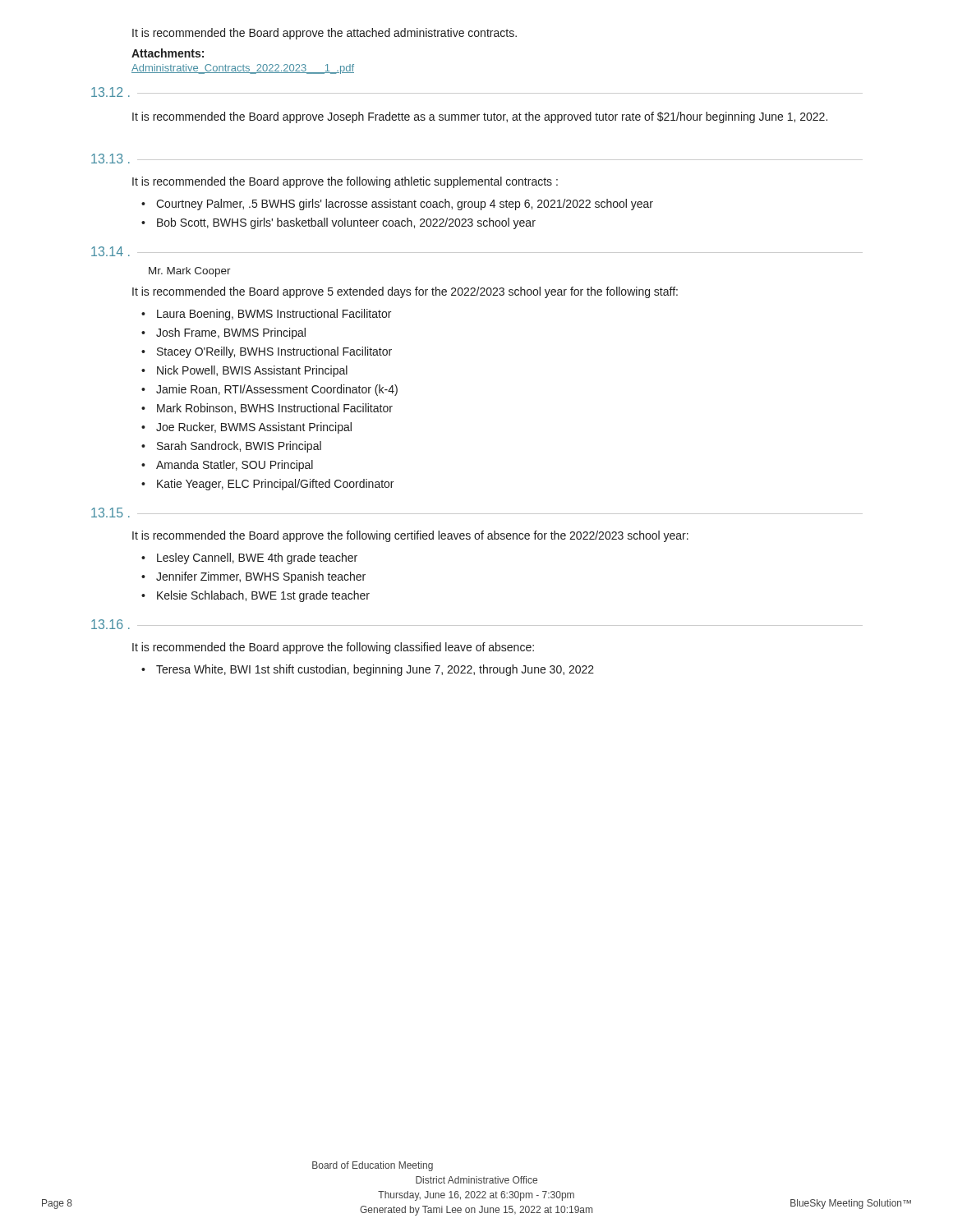Screen dimensions: 1232x953
Task: Point to the block beginning "Lesley Cannell, BWE 4th grade"
Action: click(257, 558)
